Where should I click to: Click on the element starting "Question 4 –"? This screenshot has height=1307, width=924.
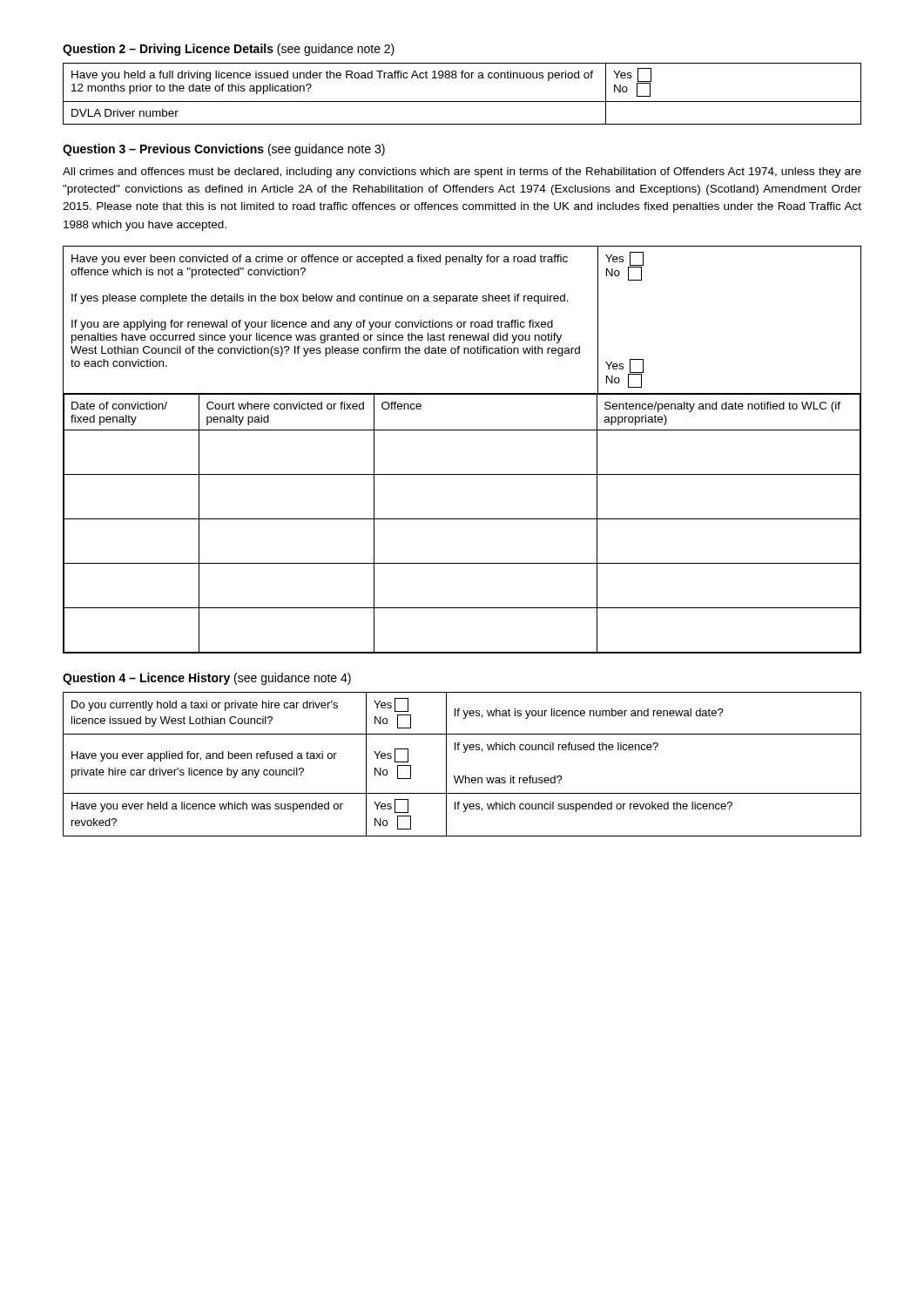207,678
